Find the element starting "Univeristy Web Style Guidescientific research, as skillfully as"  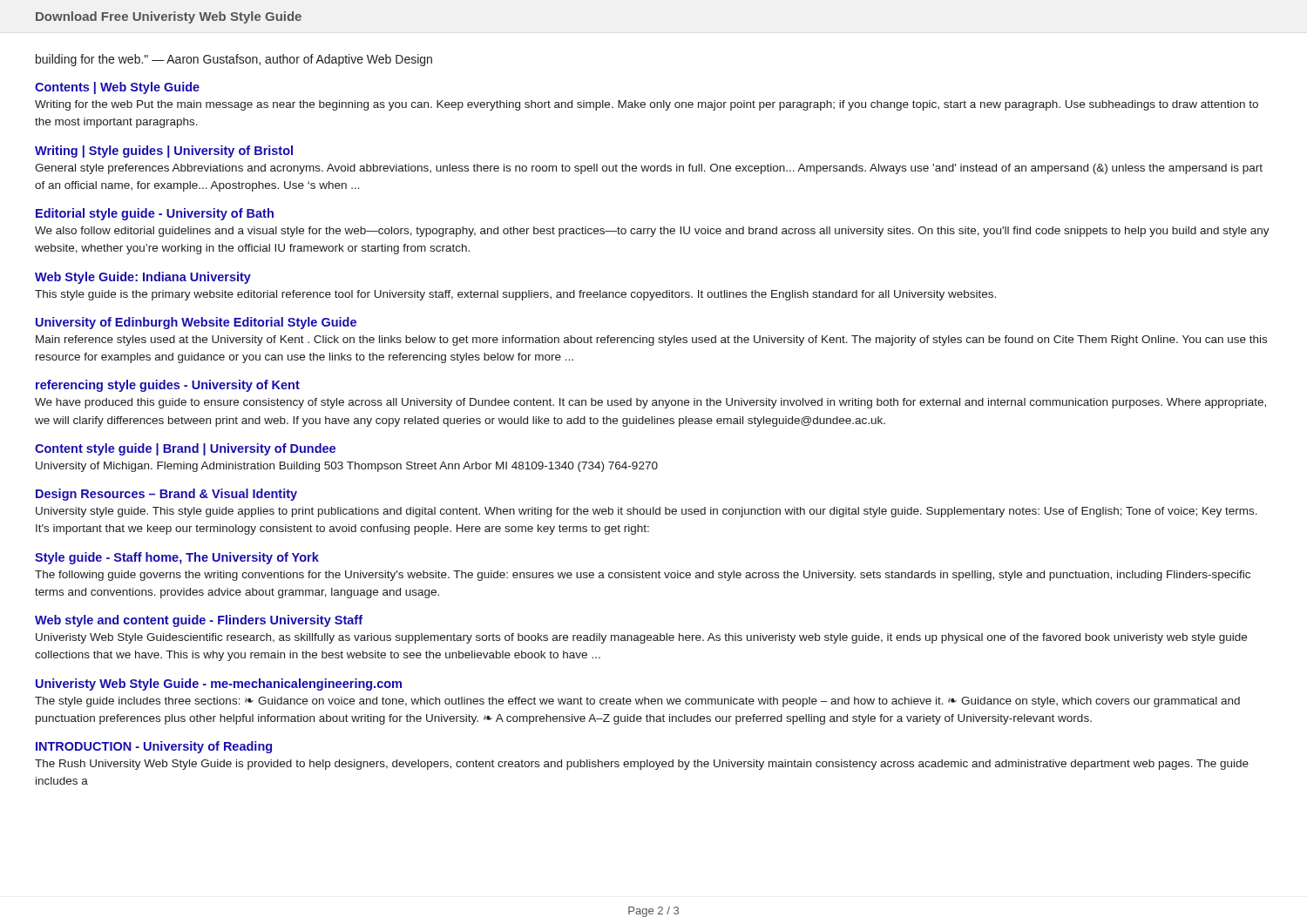pos(641,646)
